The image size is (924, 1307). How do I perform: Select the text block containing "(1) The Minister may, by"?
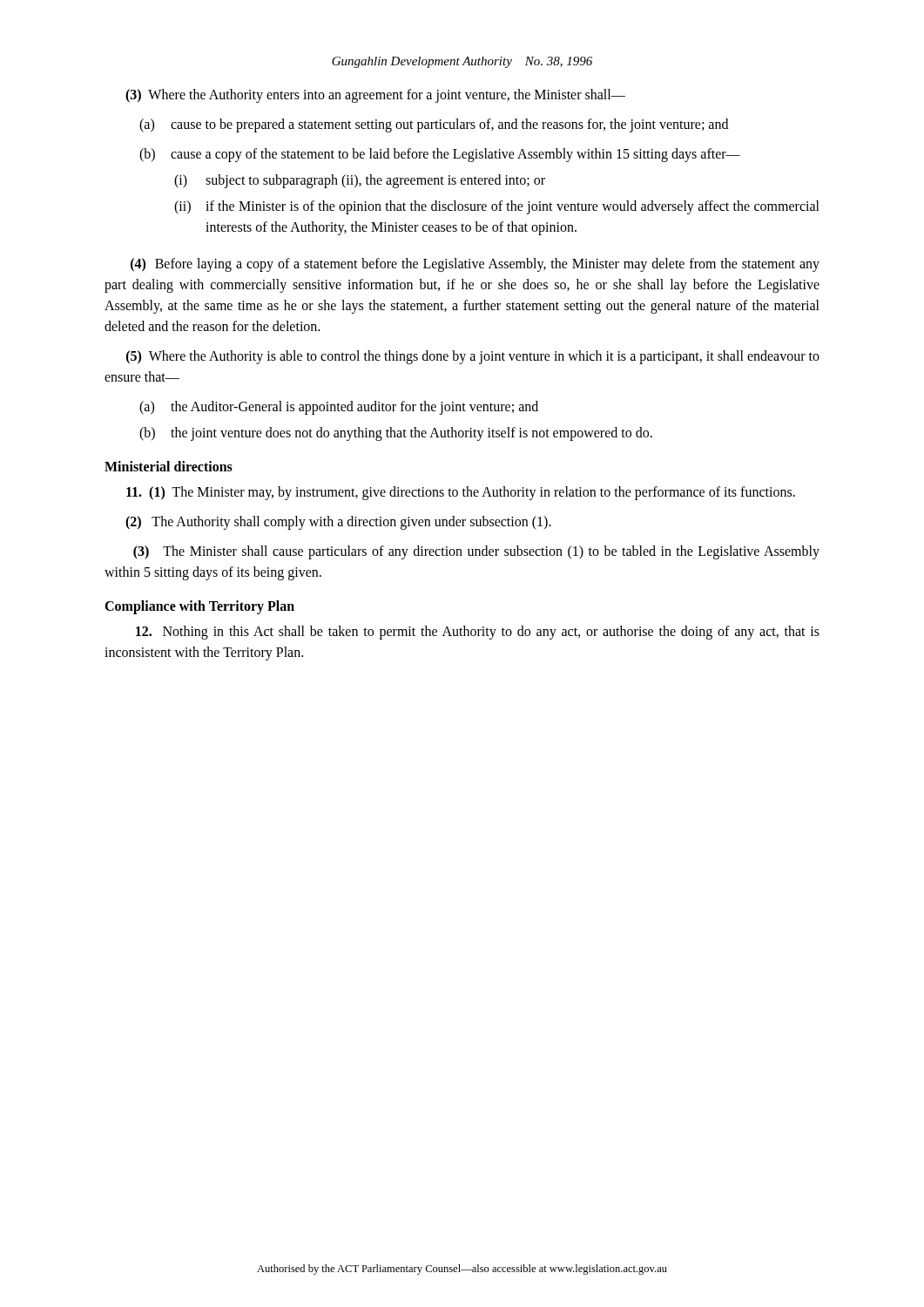450,492
